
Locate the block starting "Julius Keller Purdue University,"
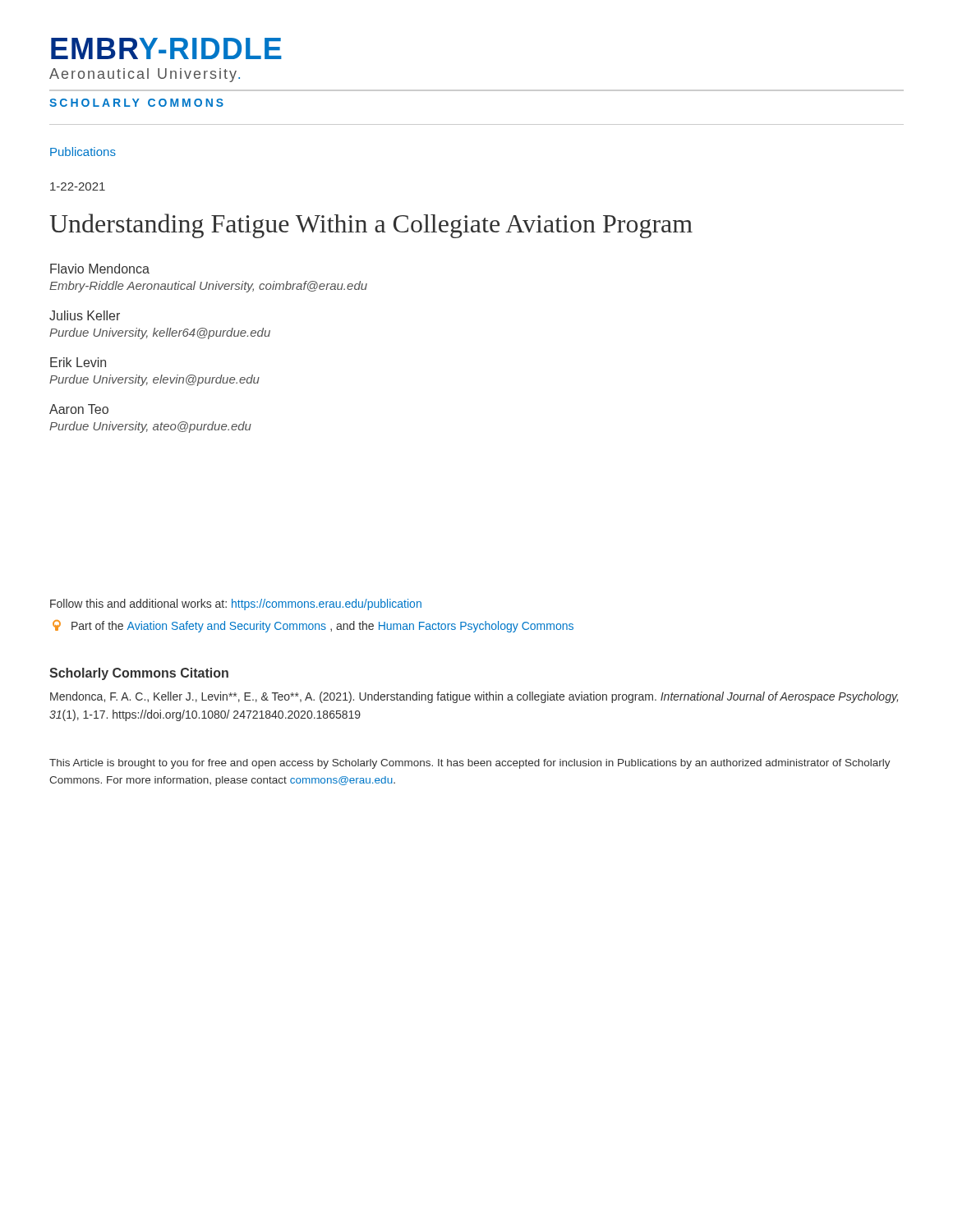pos(85,315)
